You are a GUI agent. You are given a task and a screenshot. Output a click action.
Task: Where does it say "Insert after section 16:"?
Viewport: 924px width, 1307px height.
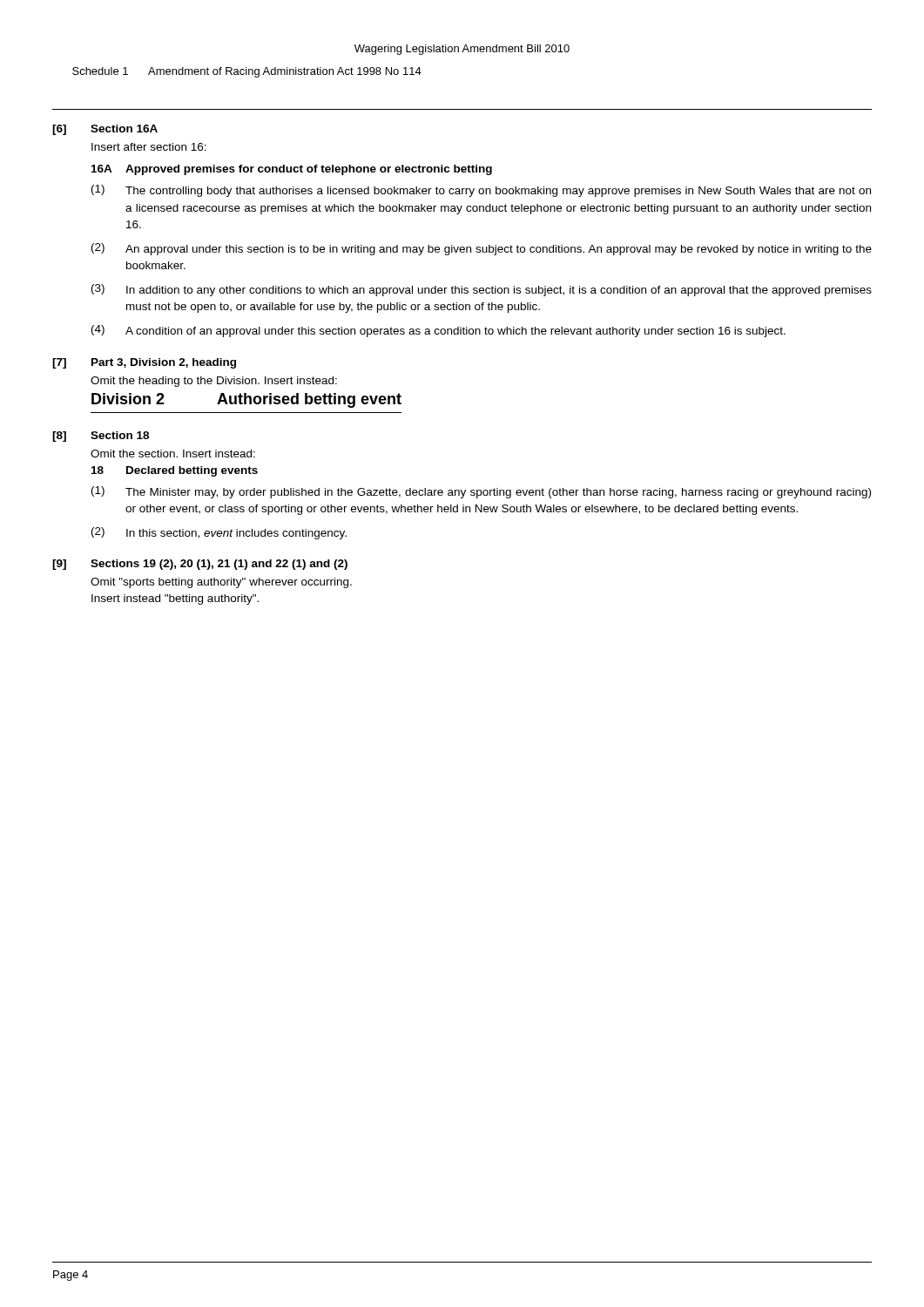(149, 147)
